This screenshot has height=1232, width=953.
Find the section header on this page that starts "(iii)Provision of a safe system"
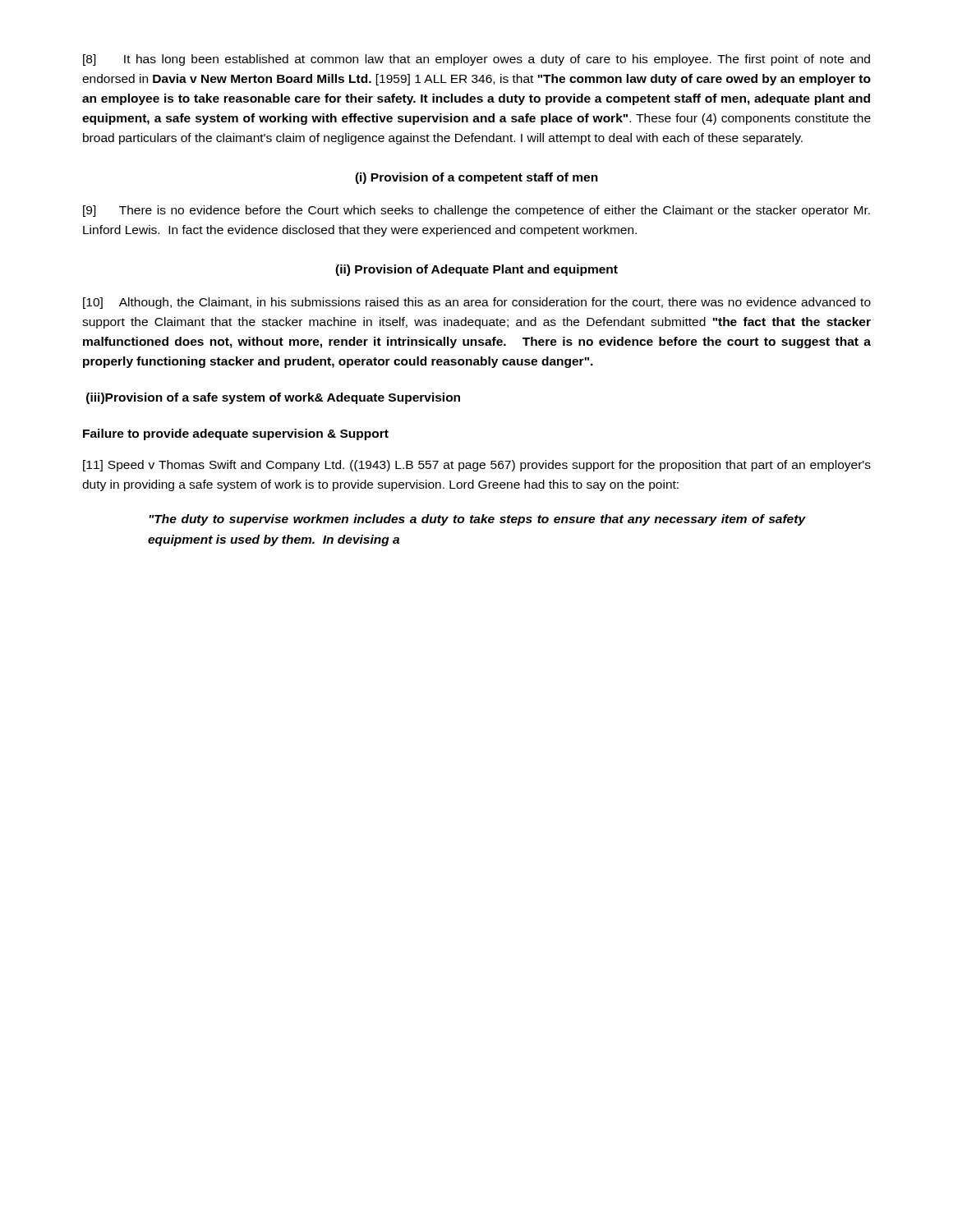tap(272, 397)
